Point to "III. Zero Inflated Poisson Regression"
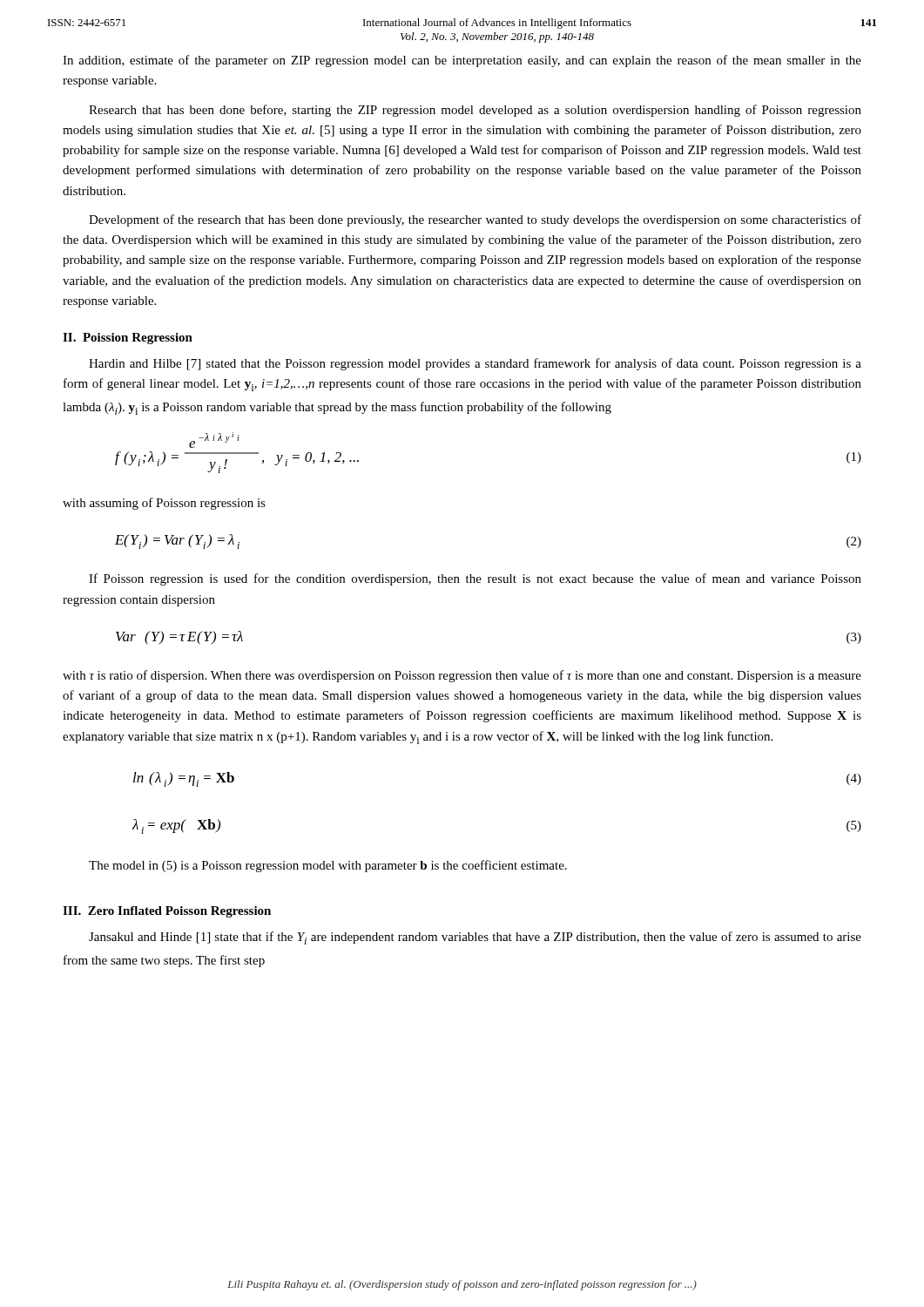This screenshot has height=1307, width=924. click(x=167, y=911)
